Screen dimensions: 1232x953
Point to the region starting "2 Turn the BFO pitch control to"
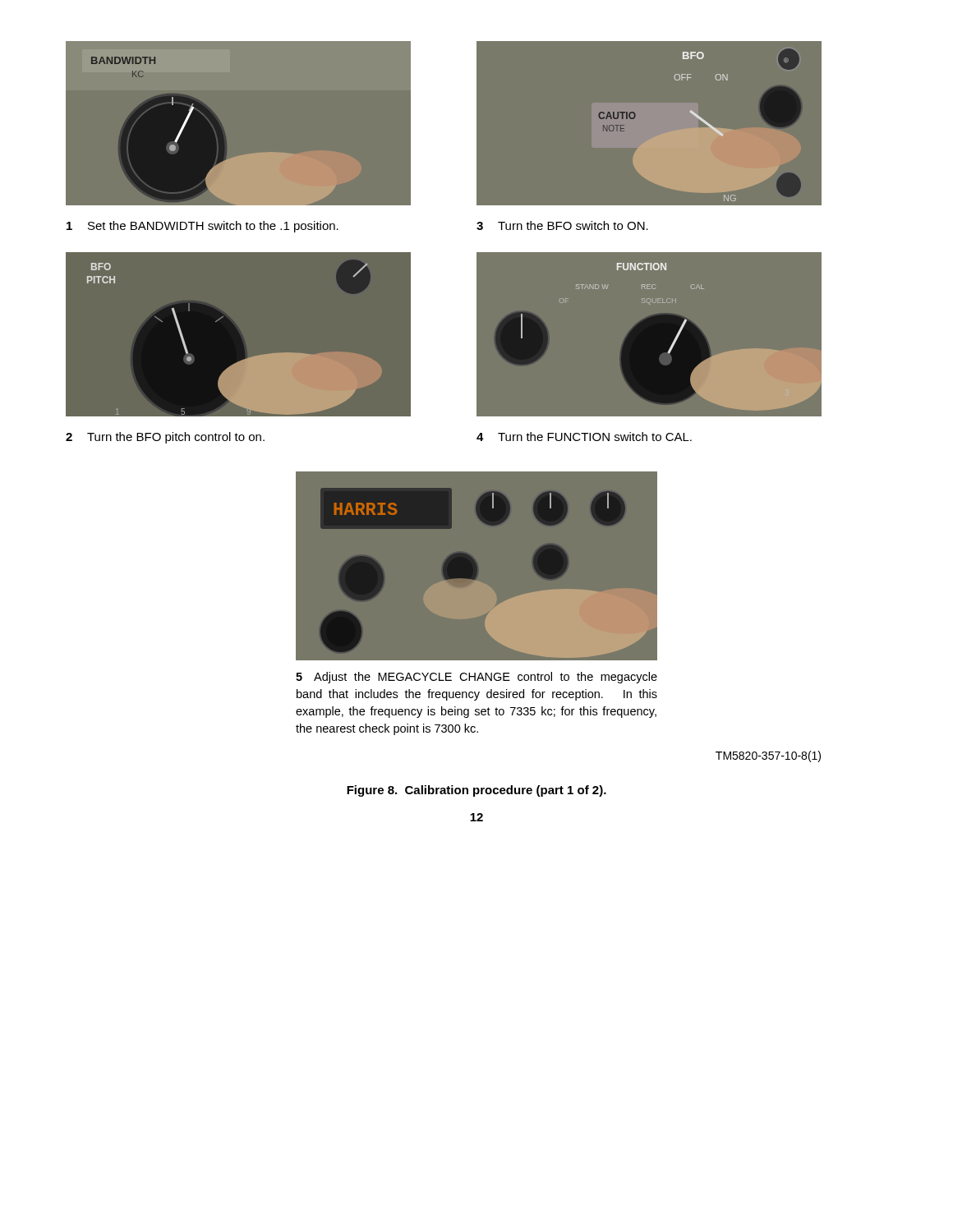[x=166, y=437]
